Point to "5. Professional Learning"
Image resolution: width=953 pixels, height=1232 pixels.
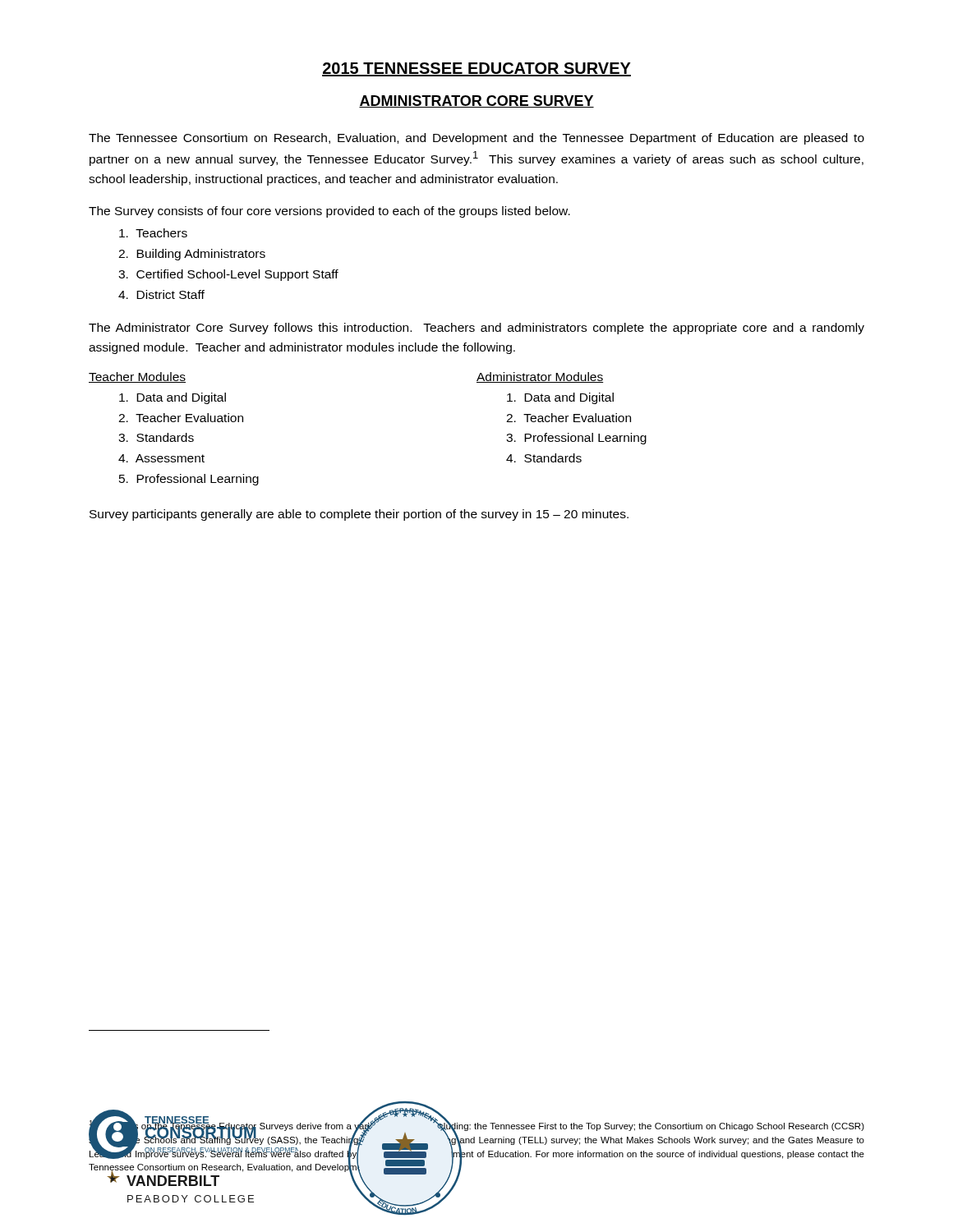tap(189, 478)
